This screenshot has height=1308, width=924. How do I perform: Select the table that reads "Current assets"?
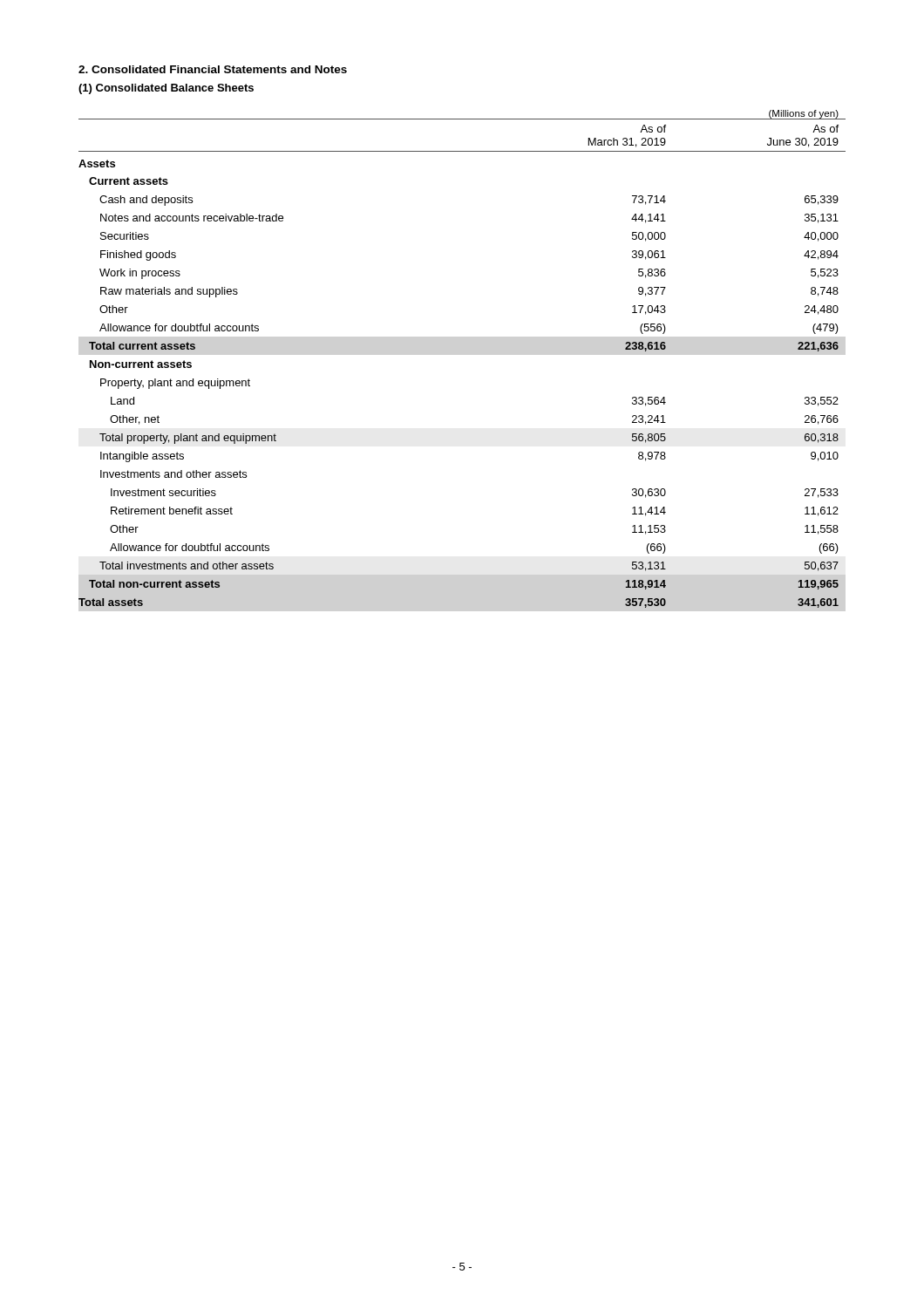pos(462,359)
